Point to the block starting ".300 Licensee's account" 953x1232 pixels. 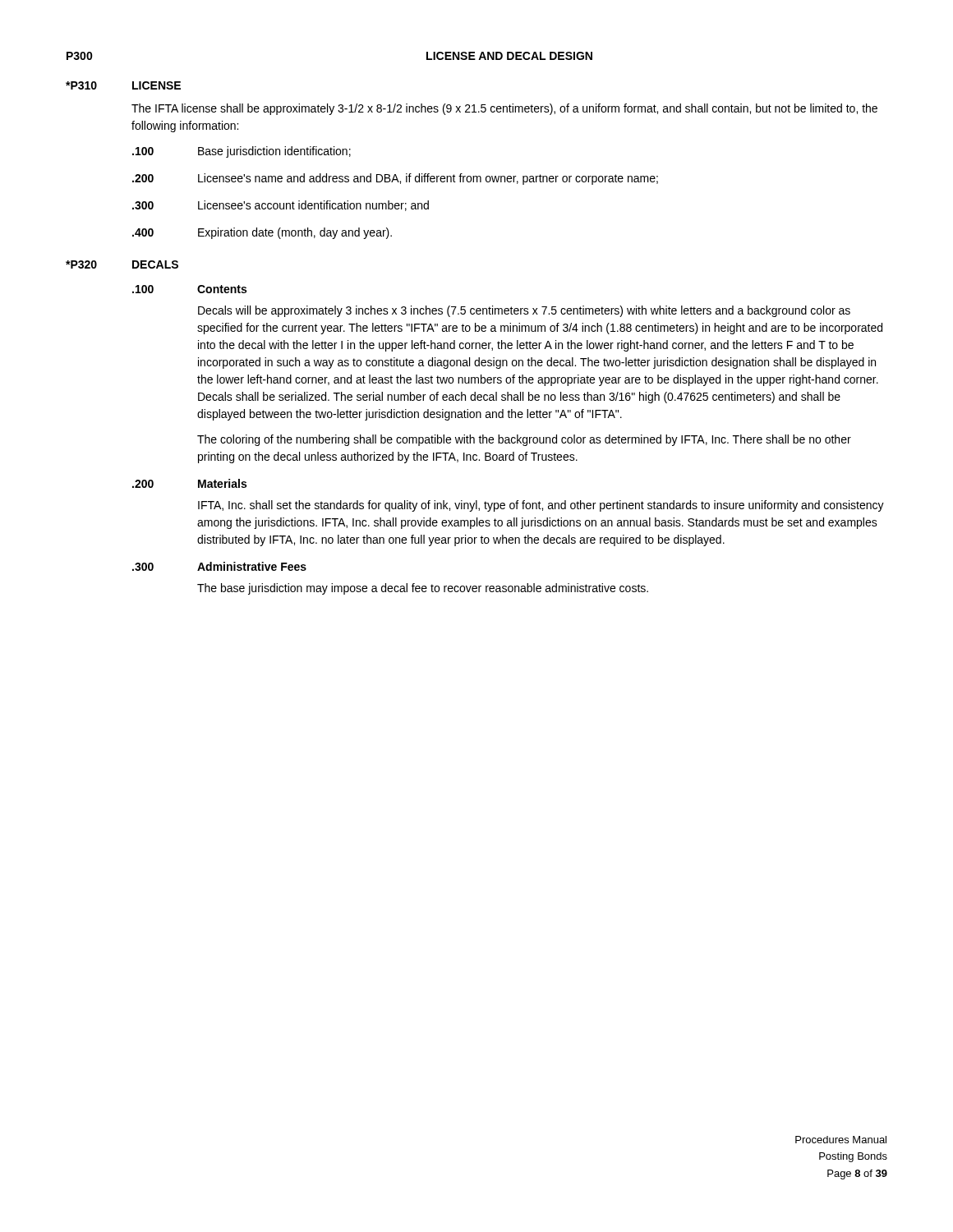[x=280, y=206]
